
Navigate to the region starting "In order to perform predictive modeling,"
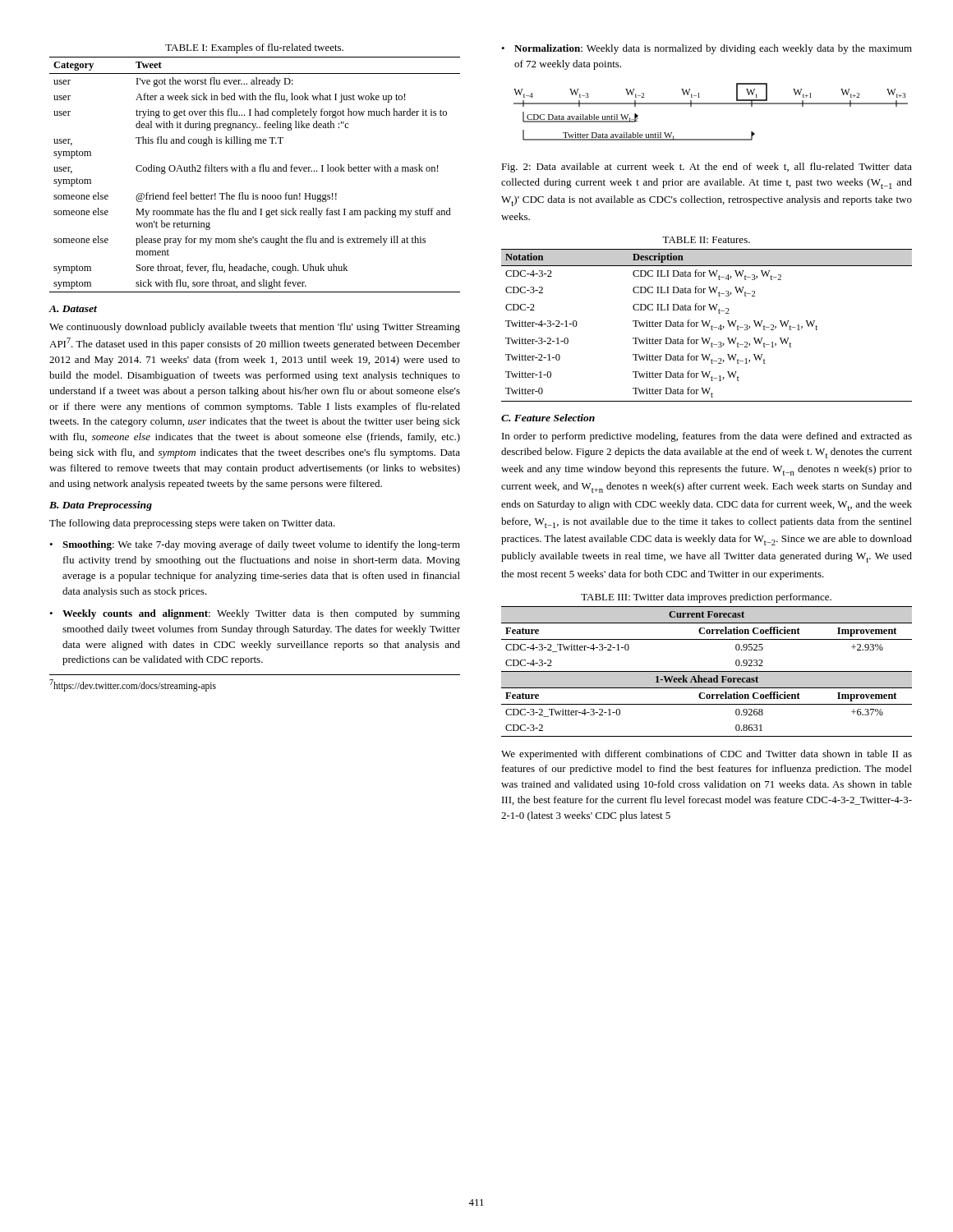click(x=707, y=505)
